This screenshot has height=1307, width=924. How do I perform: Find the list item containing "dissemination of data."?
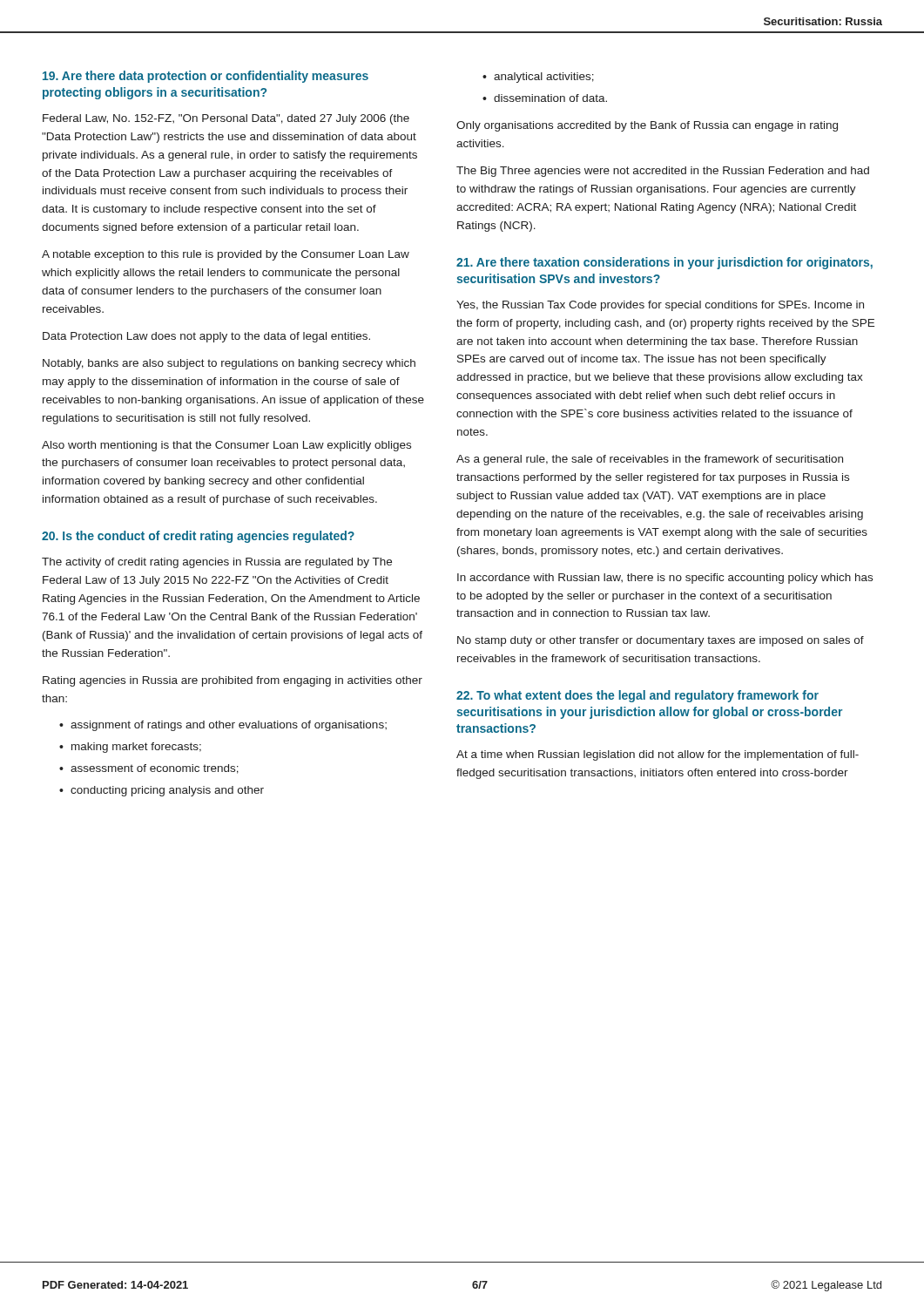tap(551, 98)
